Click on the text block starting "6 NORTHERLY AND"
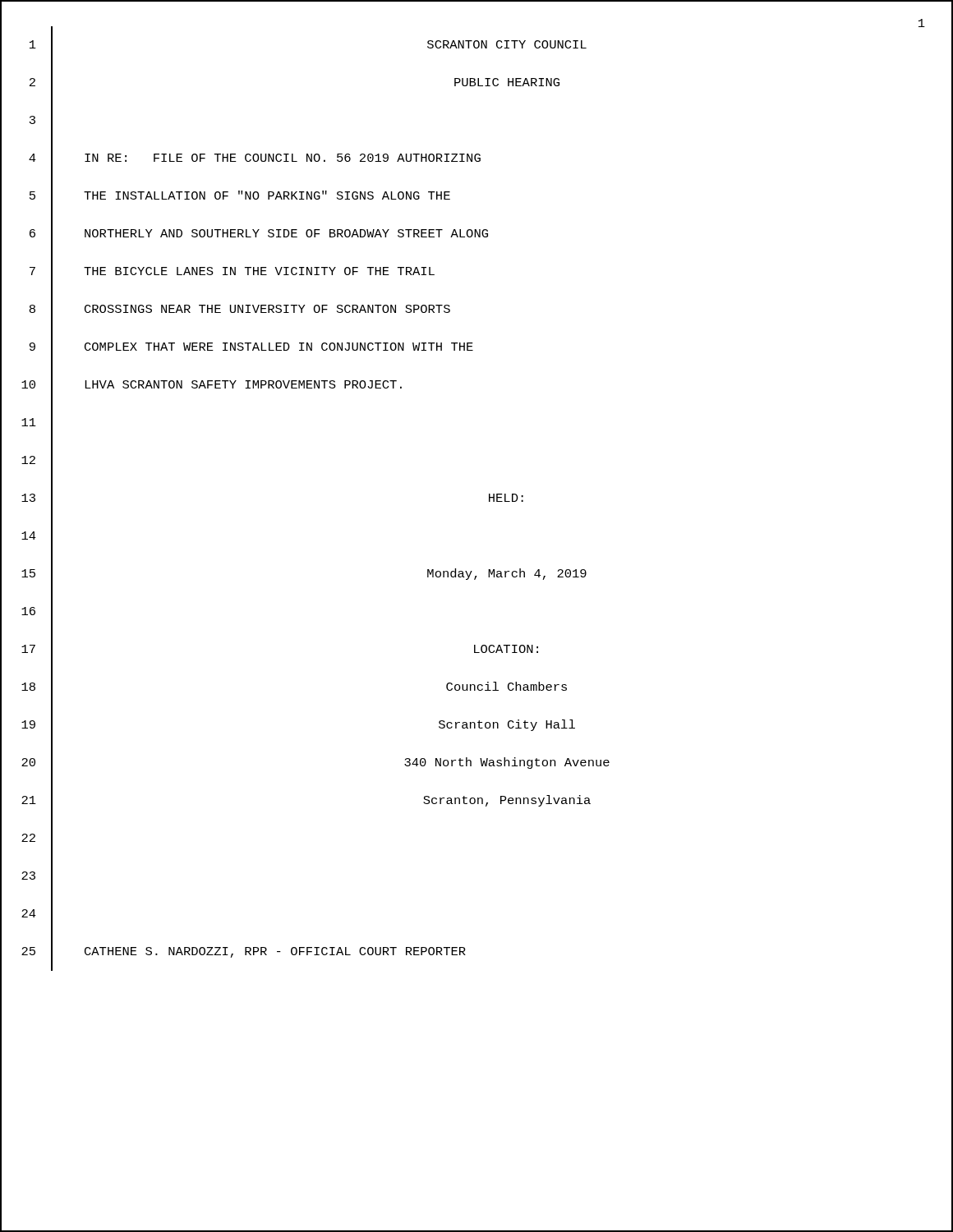 point(477,234)
